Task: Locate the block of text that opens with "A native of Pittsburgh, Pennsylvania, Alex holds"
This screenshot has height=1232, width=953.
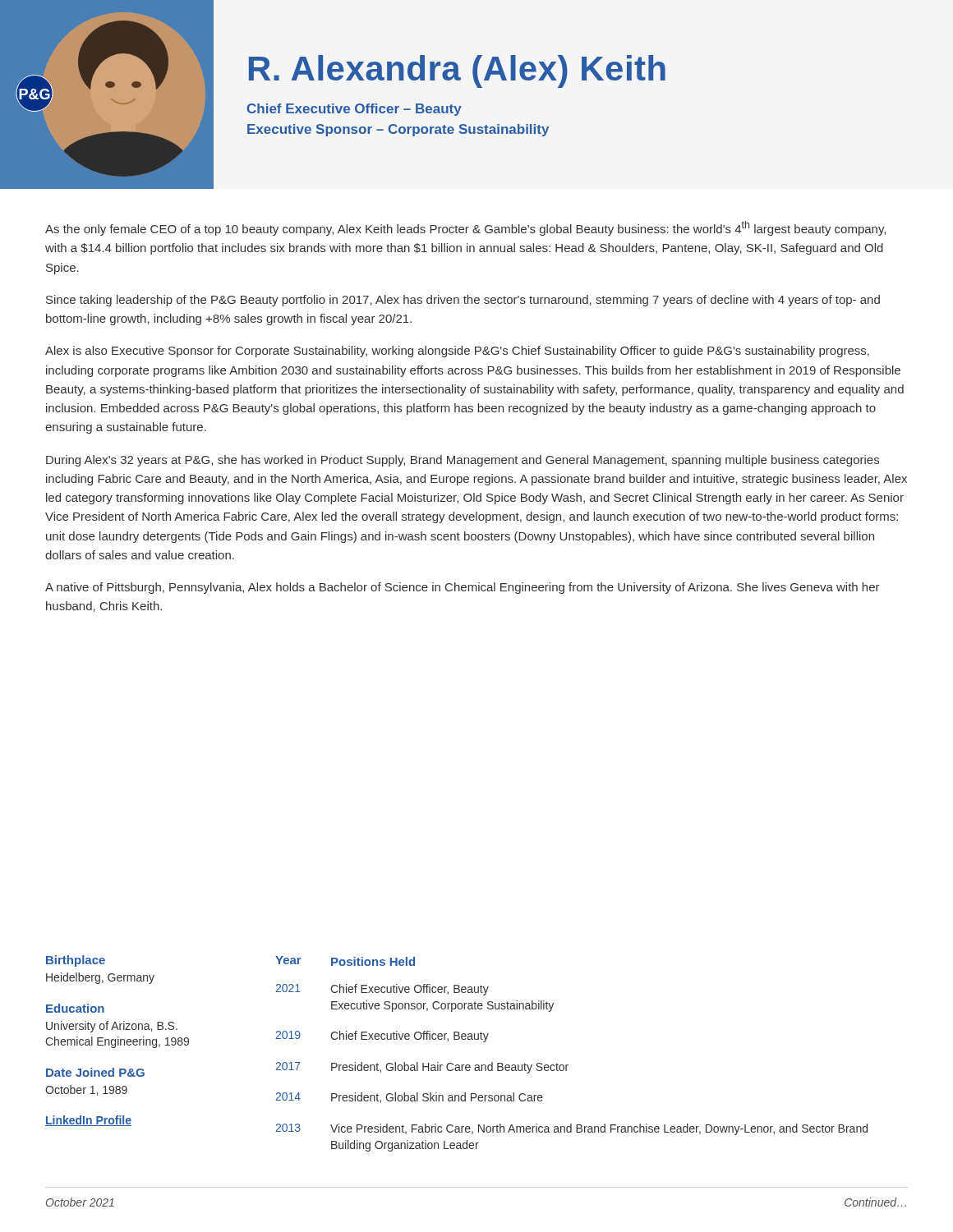Action: pyautogui.click(x=476, y=597)
